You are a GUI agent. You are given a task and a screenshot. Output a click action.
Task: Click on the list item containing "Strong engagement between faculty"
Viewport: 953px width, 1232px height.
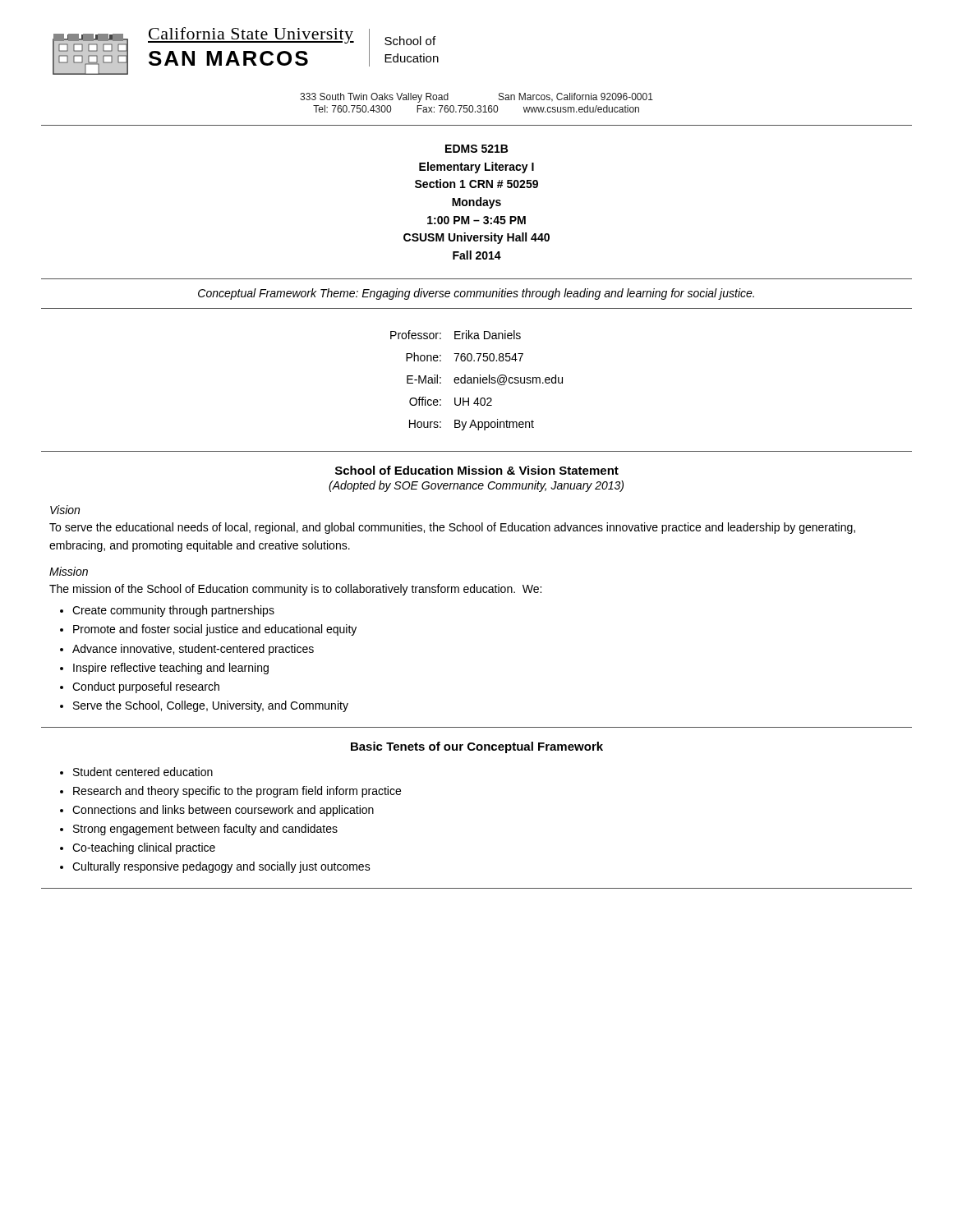tap(205, 829)
